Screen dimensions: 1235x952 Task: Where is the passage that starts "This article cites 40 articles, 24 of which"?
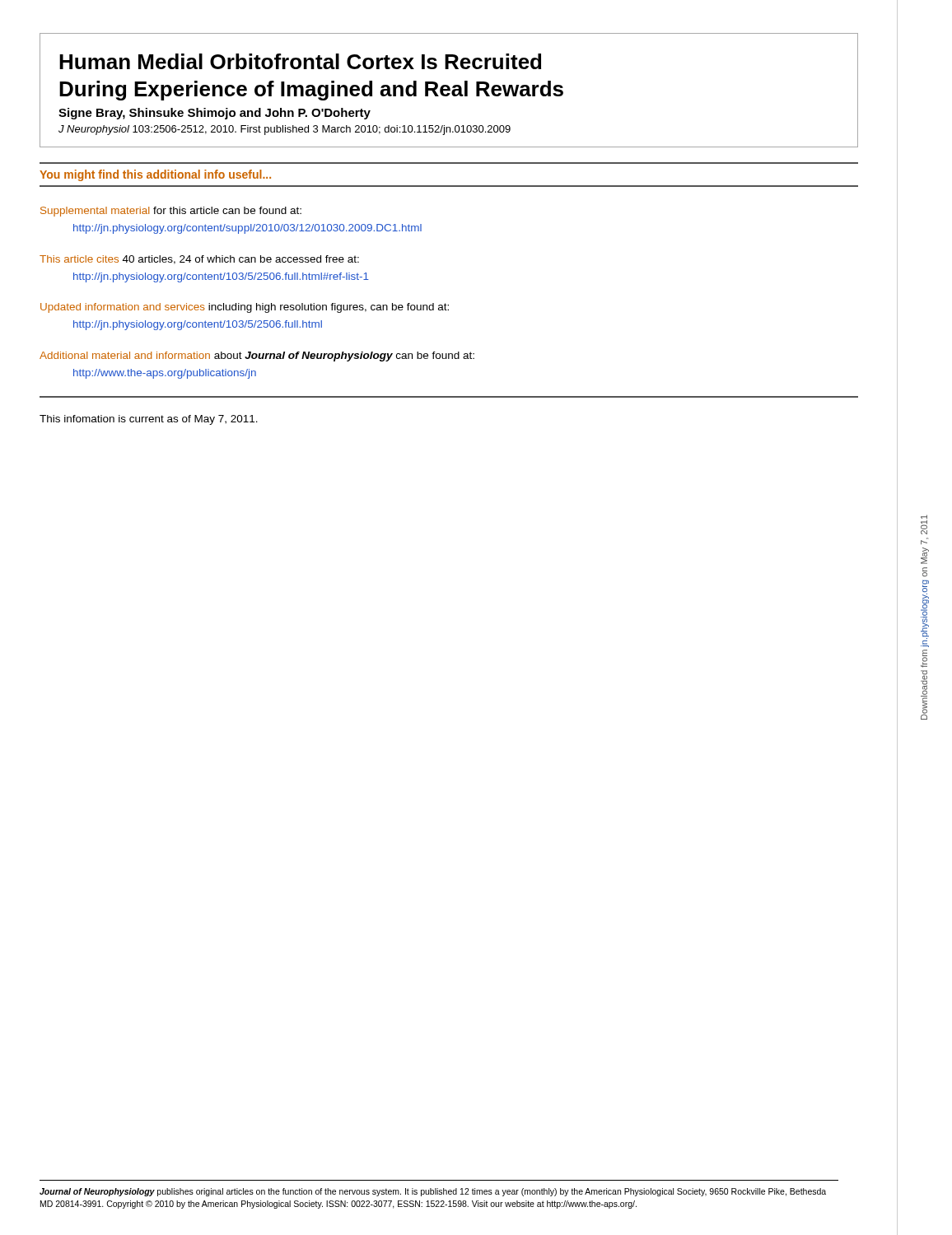(x=199, y=260)
